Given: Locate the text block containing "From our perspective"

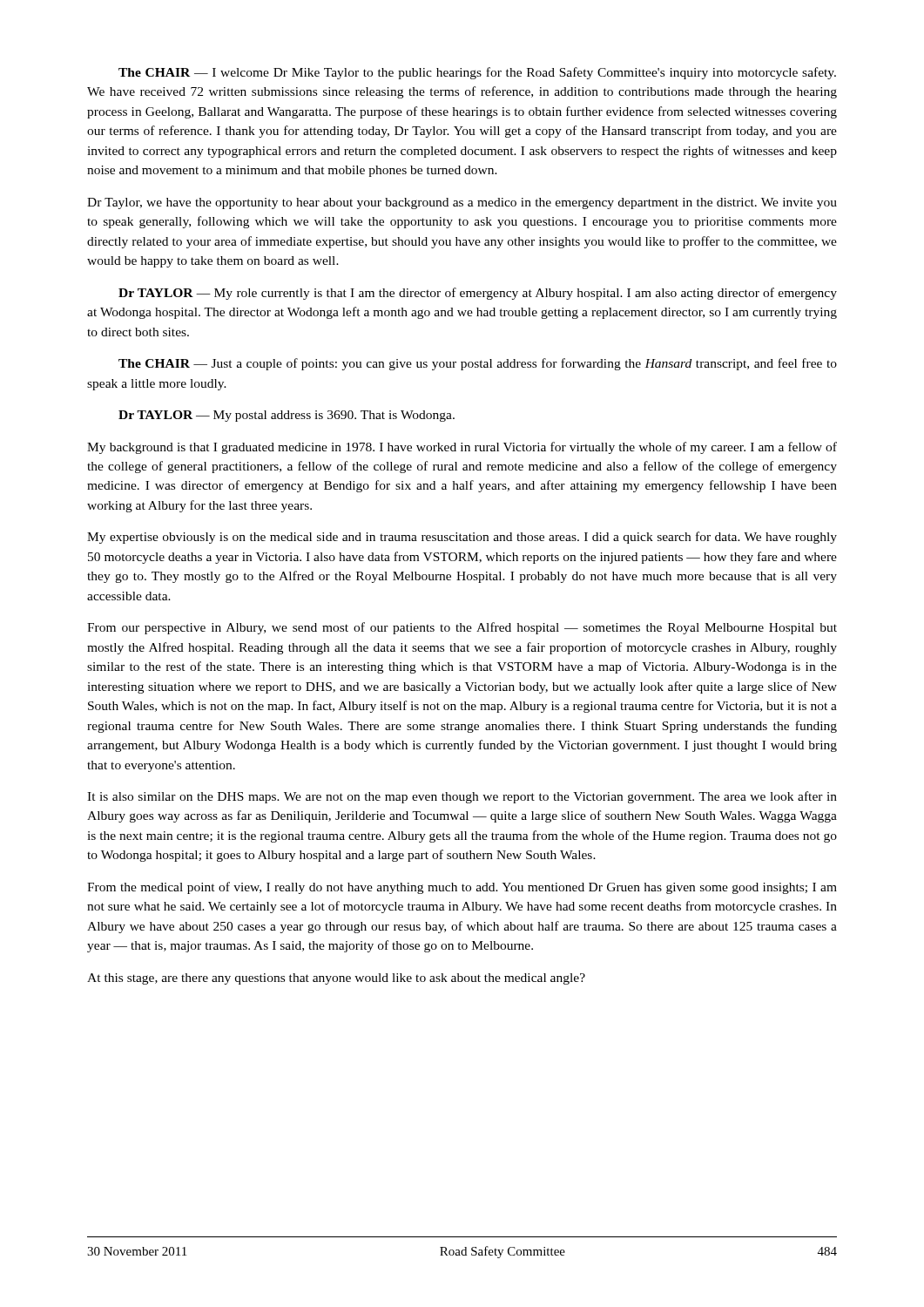Looking at the screenshot, I should coord(462,696).
